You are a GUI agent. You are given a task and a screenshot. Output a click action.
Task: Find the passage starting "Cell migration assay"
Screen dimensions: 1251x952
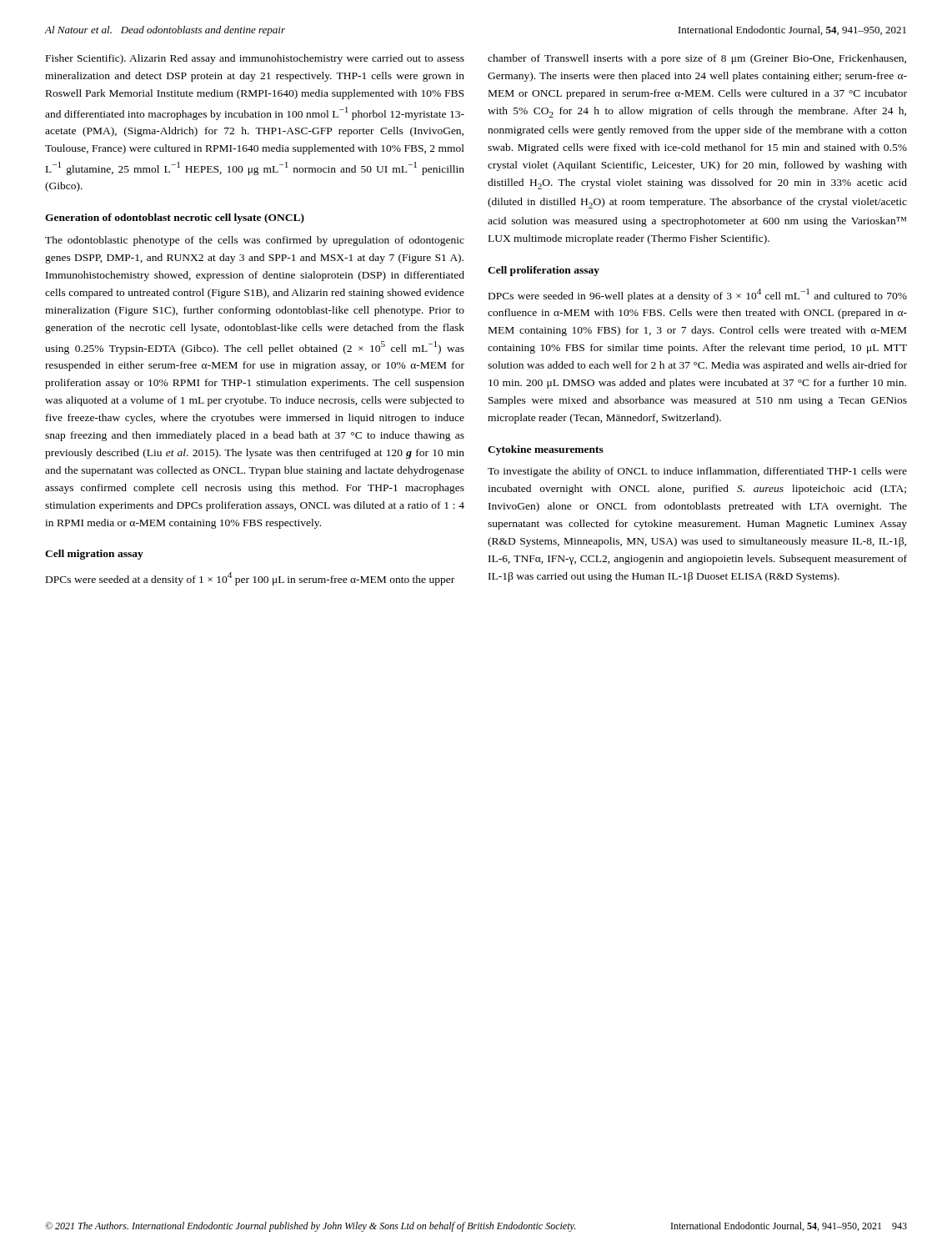(x=94, y=554)
